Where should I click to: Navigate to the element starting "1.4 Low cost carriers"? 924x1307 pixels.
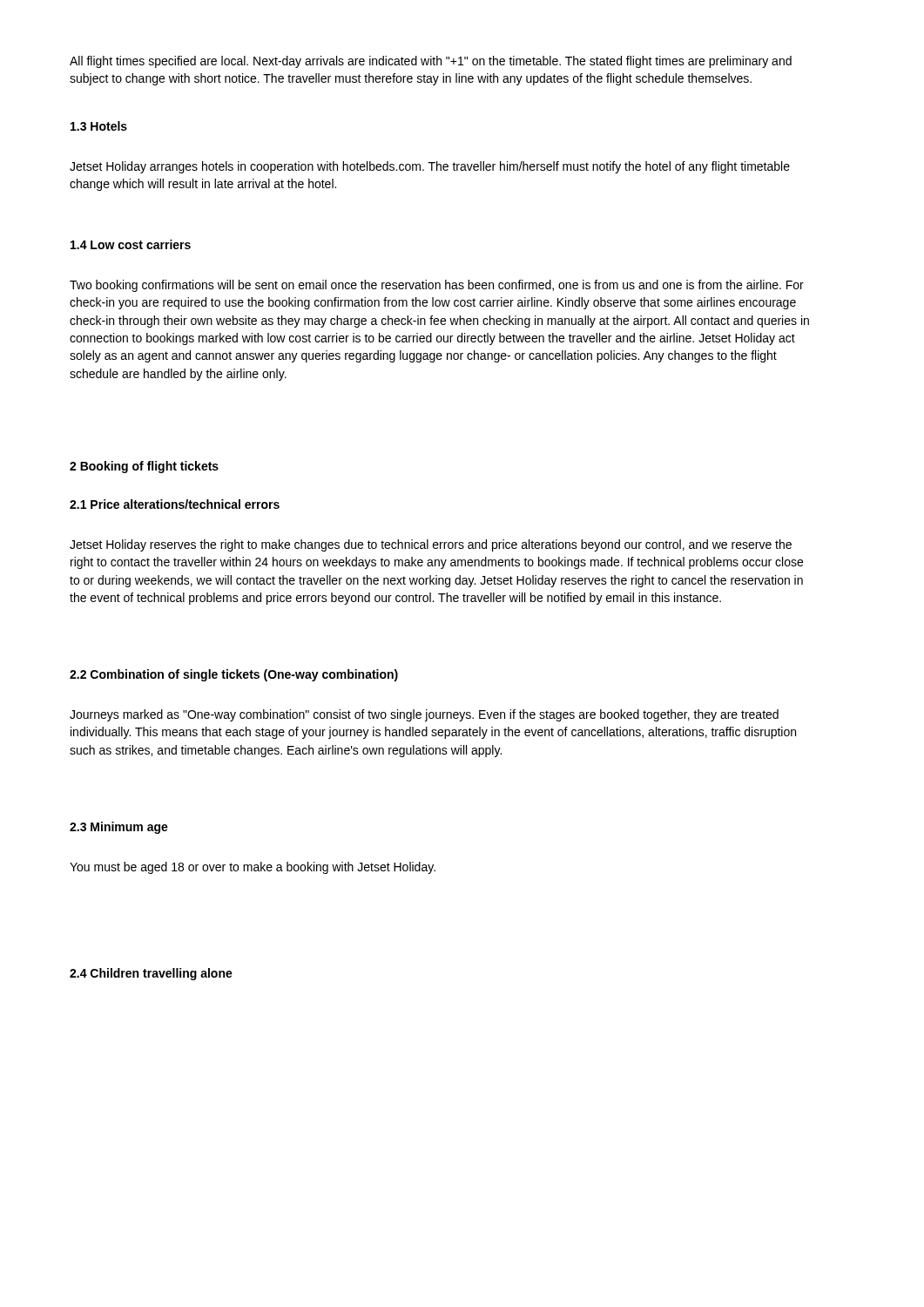(130, 245)
